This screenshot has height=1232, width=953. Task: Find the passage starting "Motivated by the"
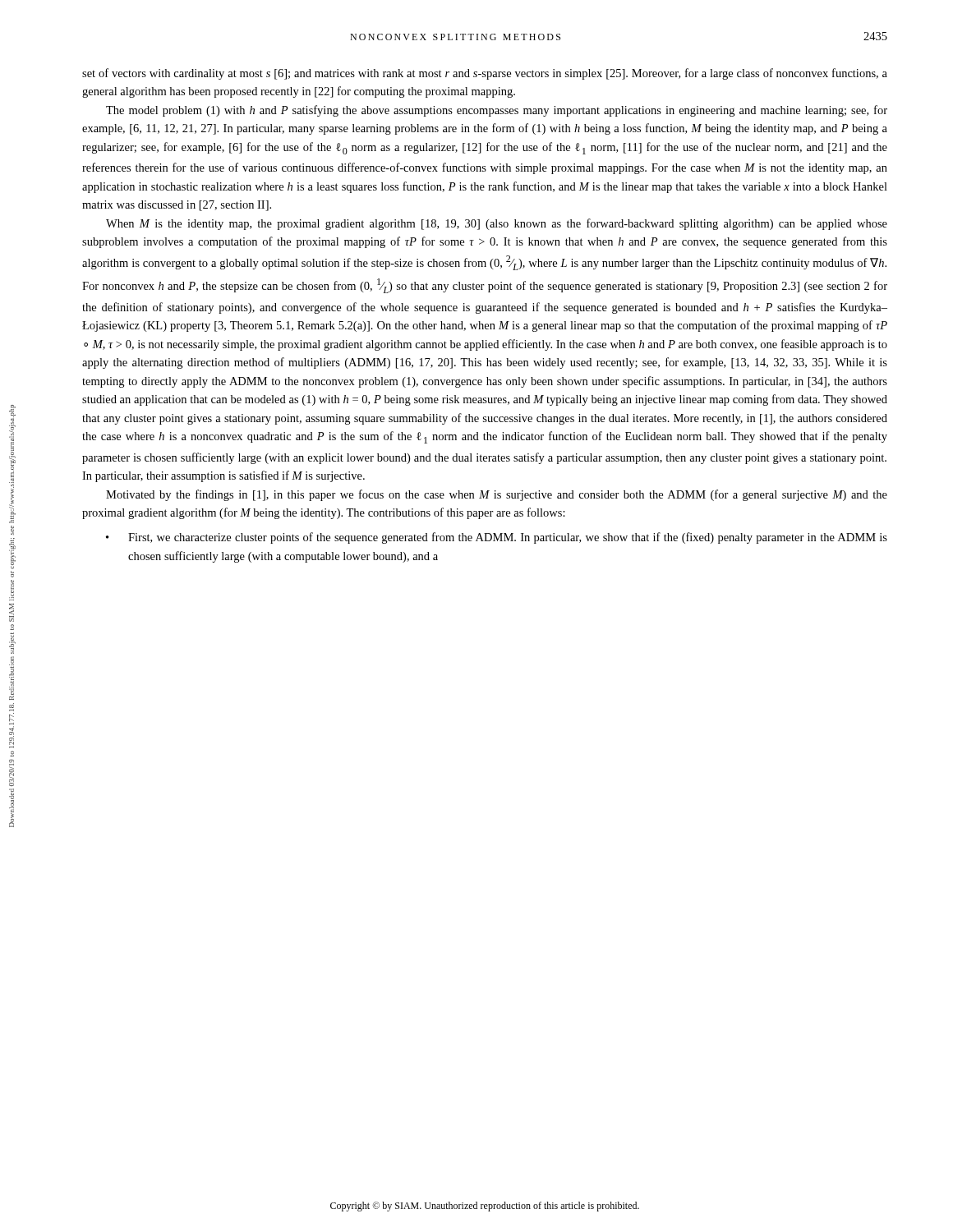point(485,503)
